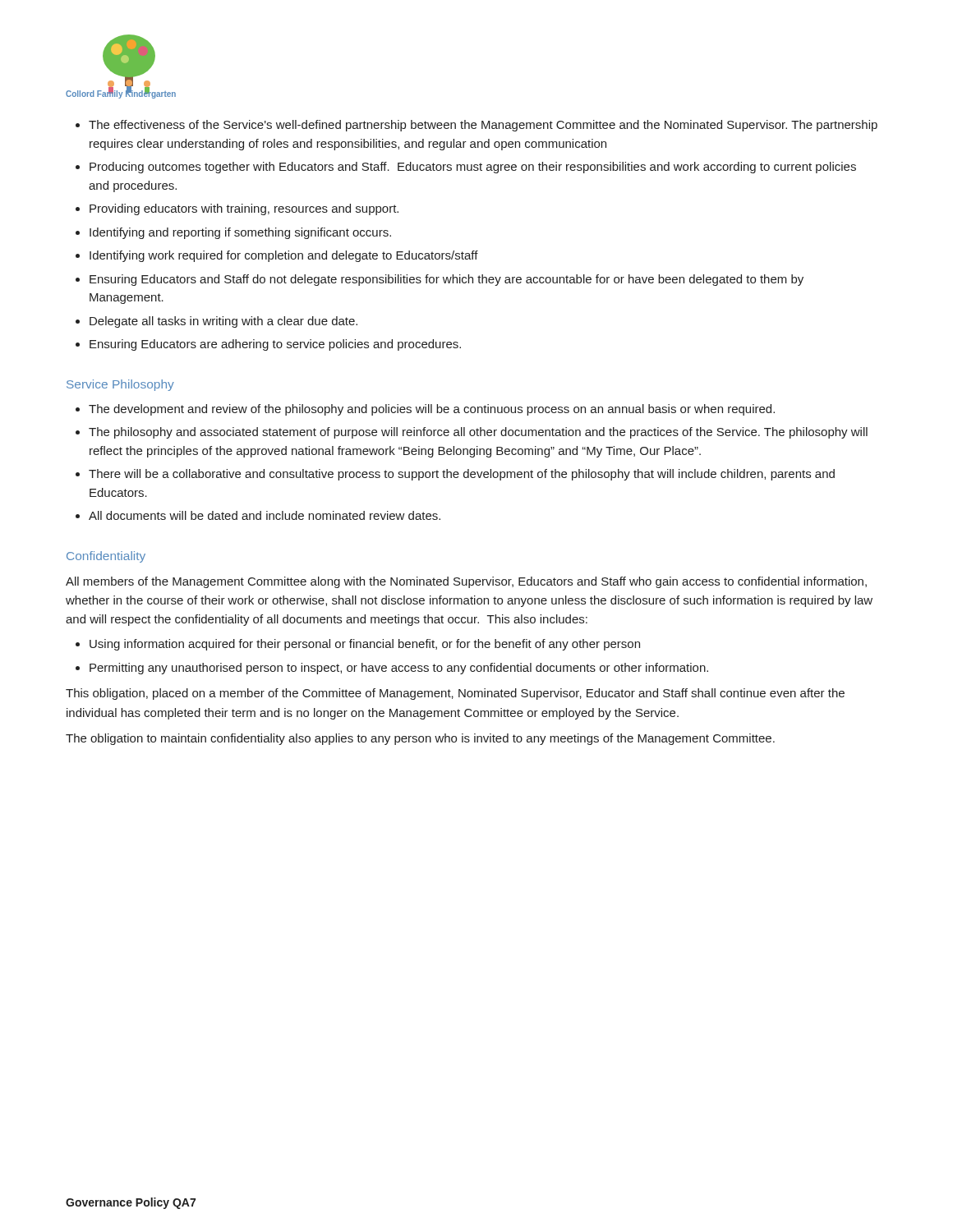This screenshot has width=953, height=1232.
Task: Locate the block of text that opens with "Producing outcomes together with"
Action: point(473,176)
